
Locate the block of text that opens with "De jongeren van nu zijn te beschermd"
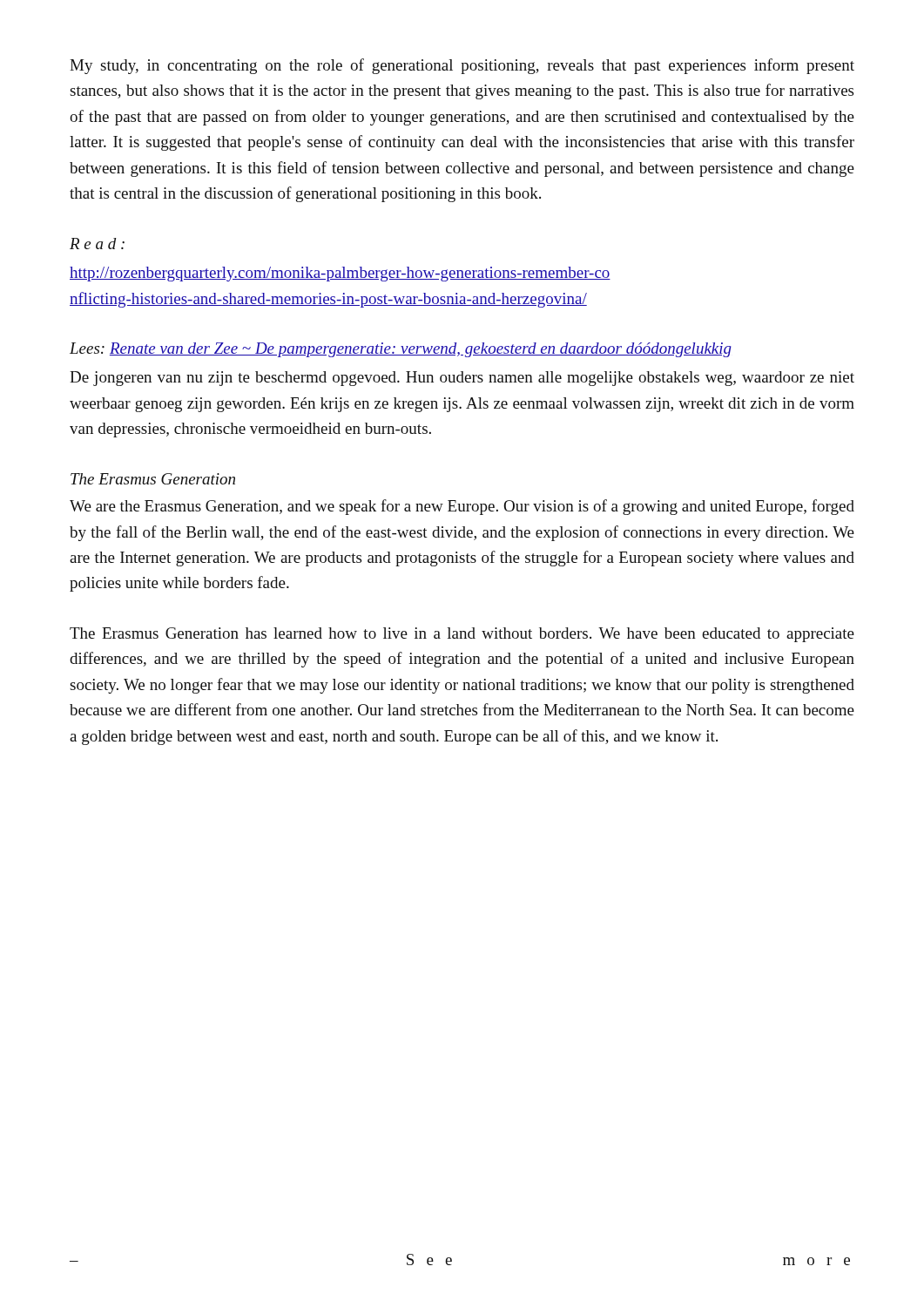click(462, 403)
